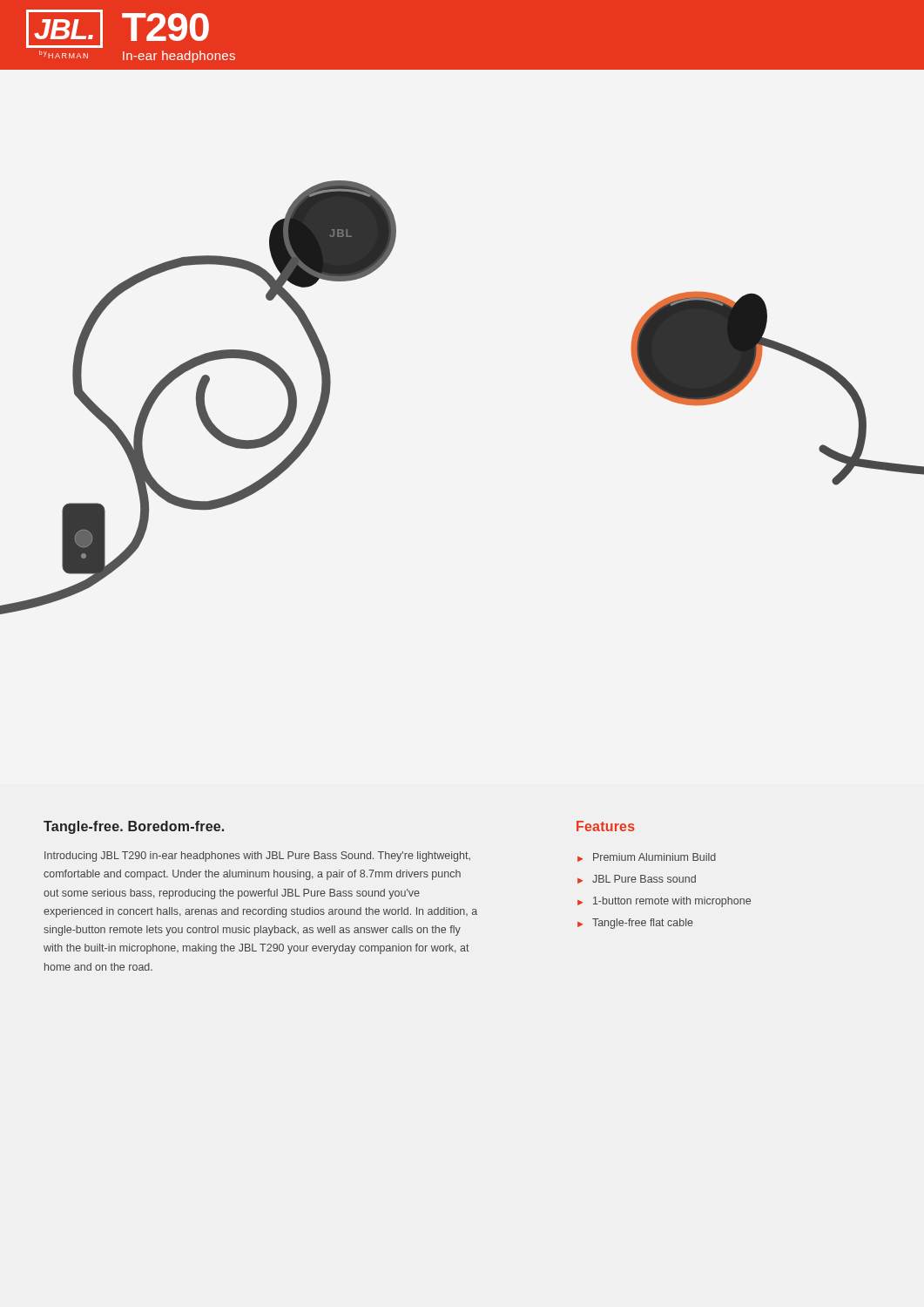Click where it says "► JBL Pure Bass sound"

pos(636,880)
